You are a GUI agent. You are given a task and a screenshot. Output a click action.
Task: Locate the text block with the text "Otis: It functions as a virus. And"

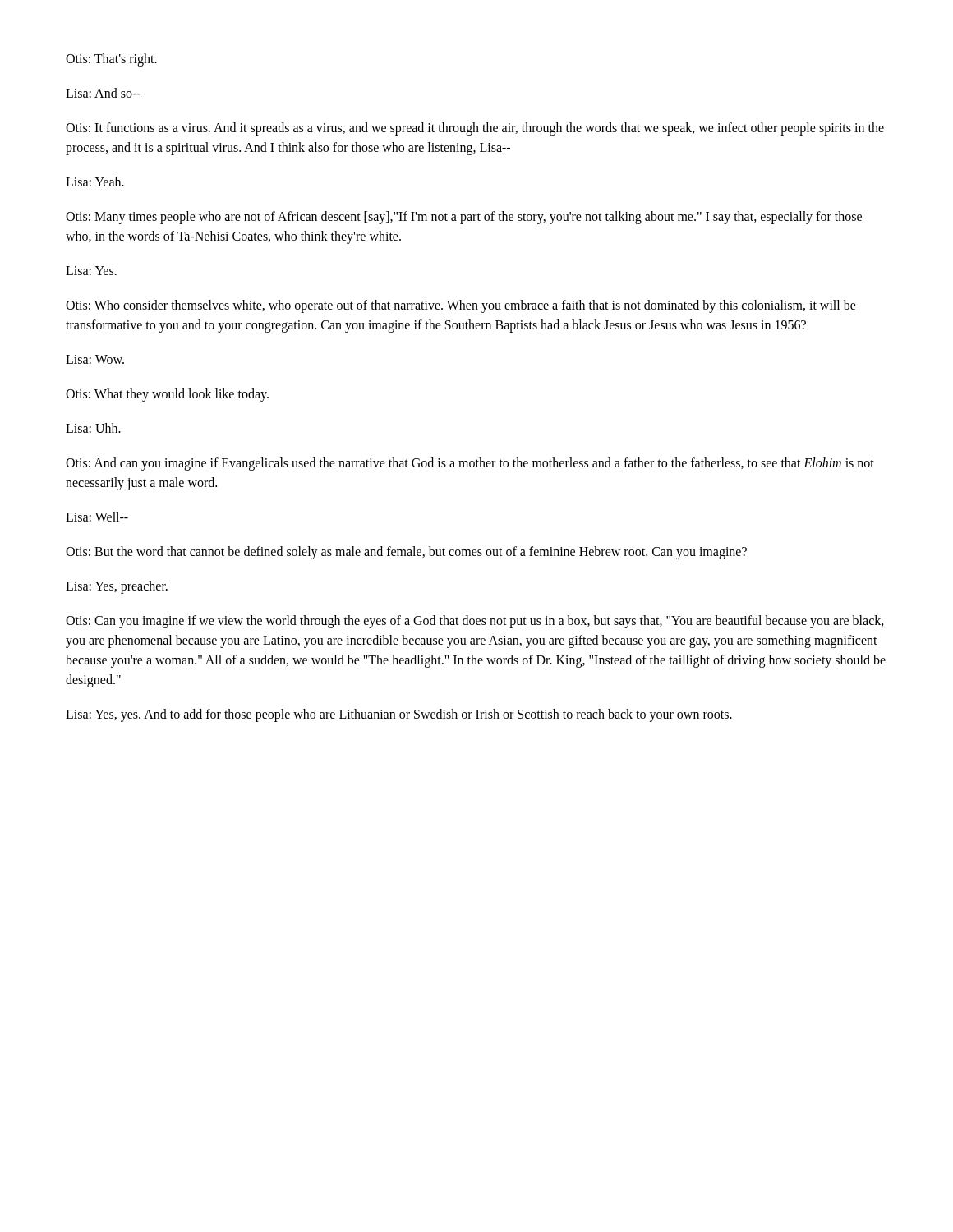pyautogui.click(x=475, y=138)
